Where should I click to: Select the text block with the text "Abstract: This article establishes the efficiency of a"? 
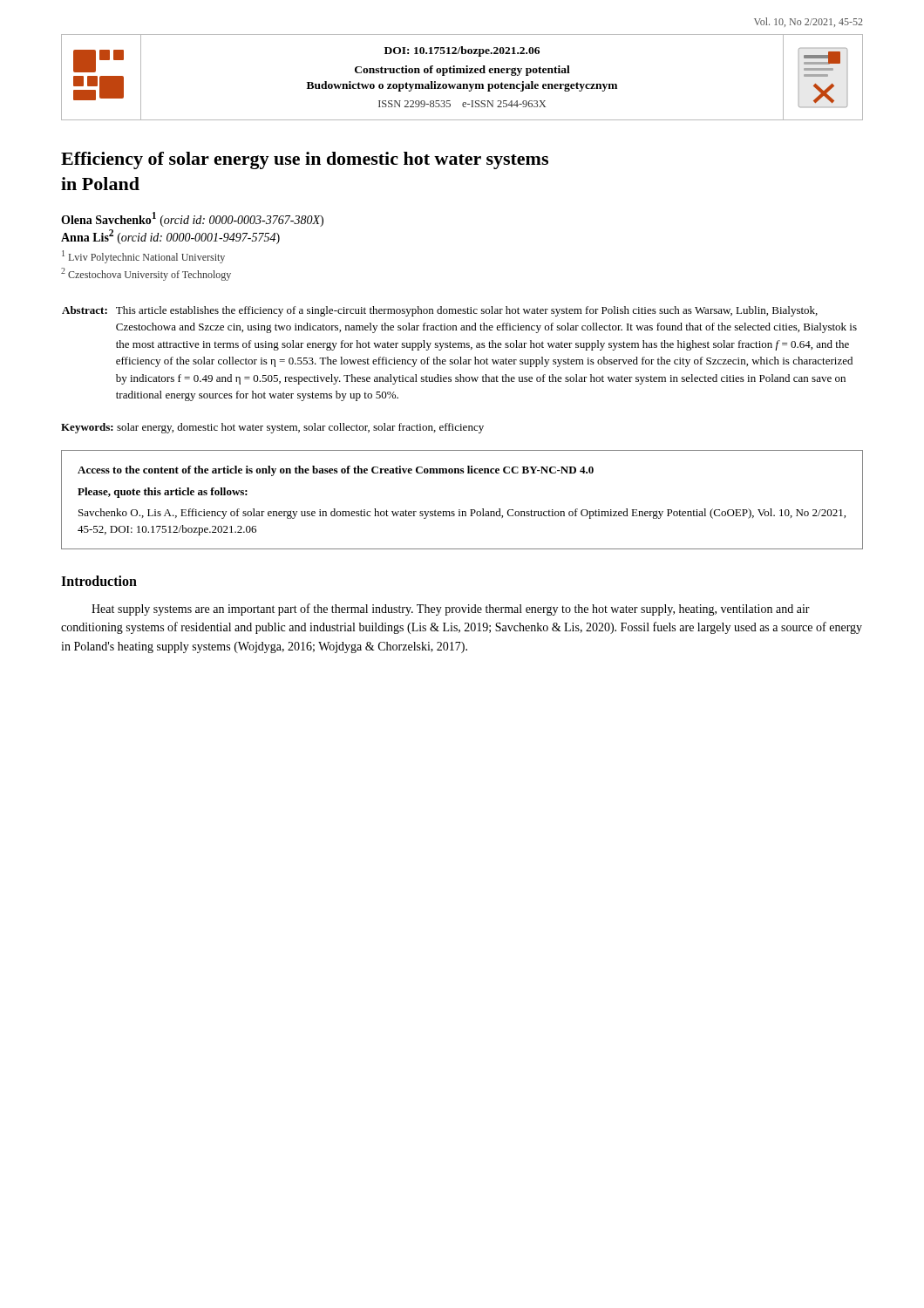pyautogui.click(x=462, y=352)
